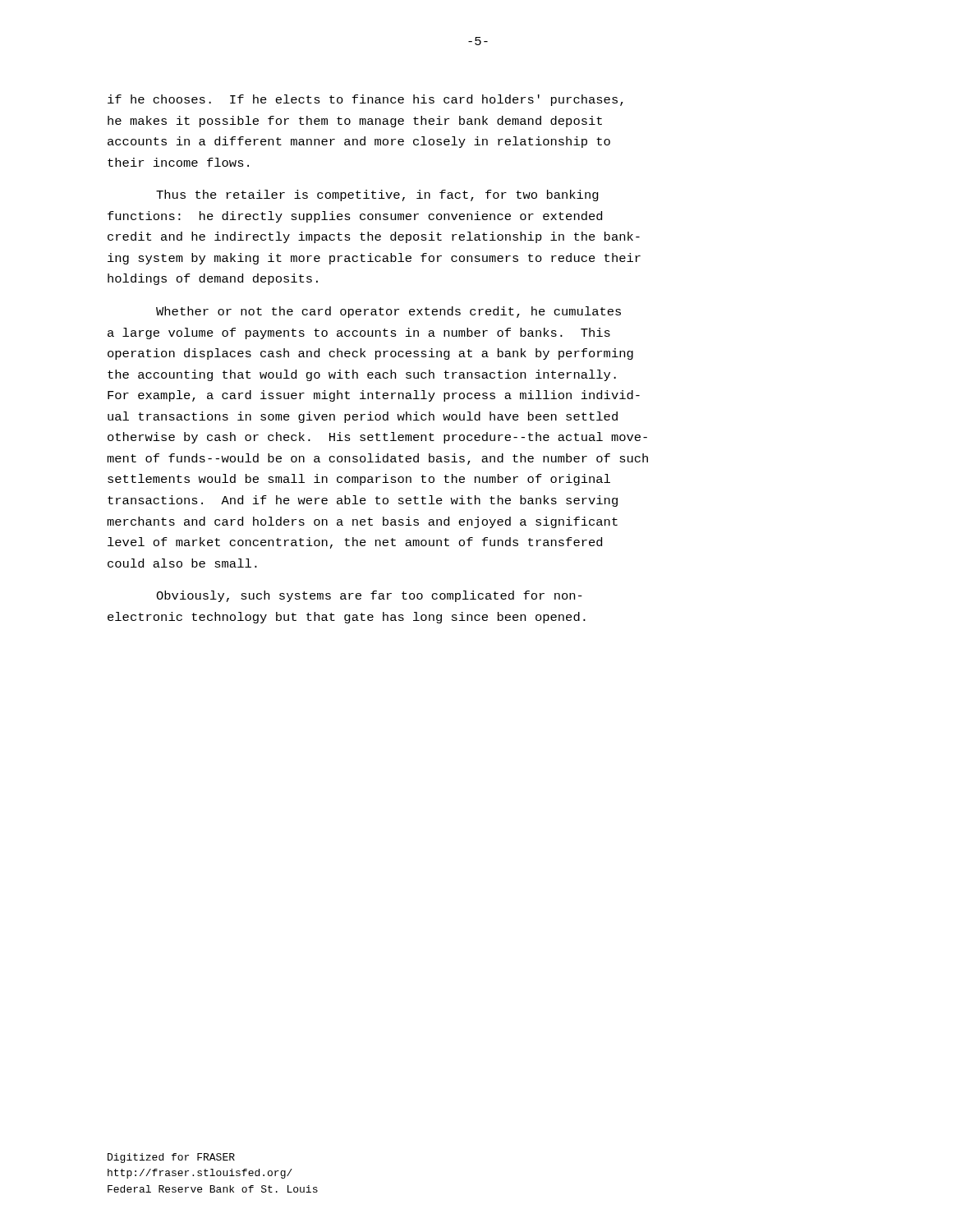
Task: Select the text block that says "Whether or not the card"
Action: click(378, 438)
